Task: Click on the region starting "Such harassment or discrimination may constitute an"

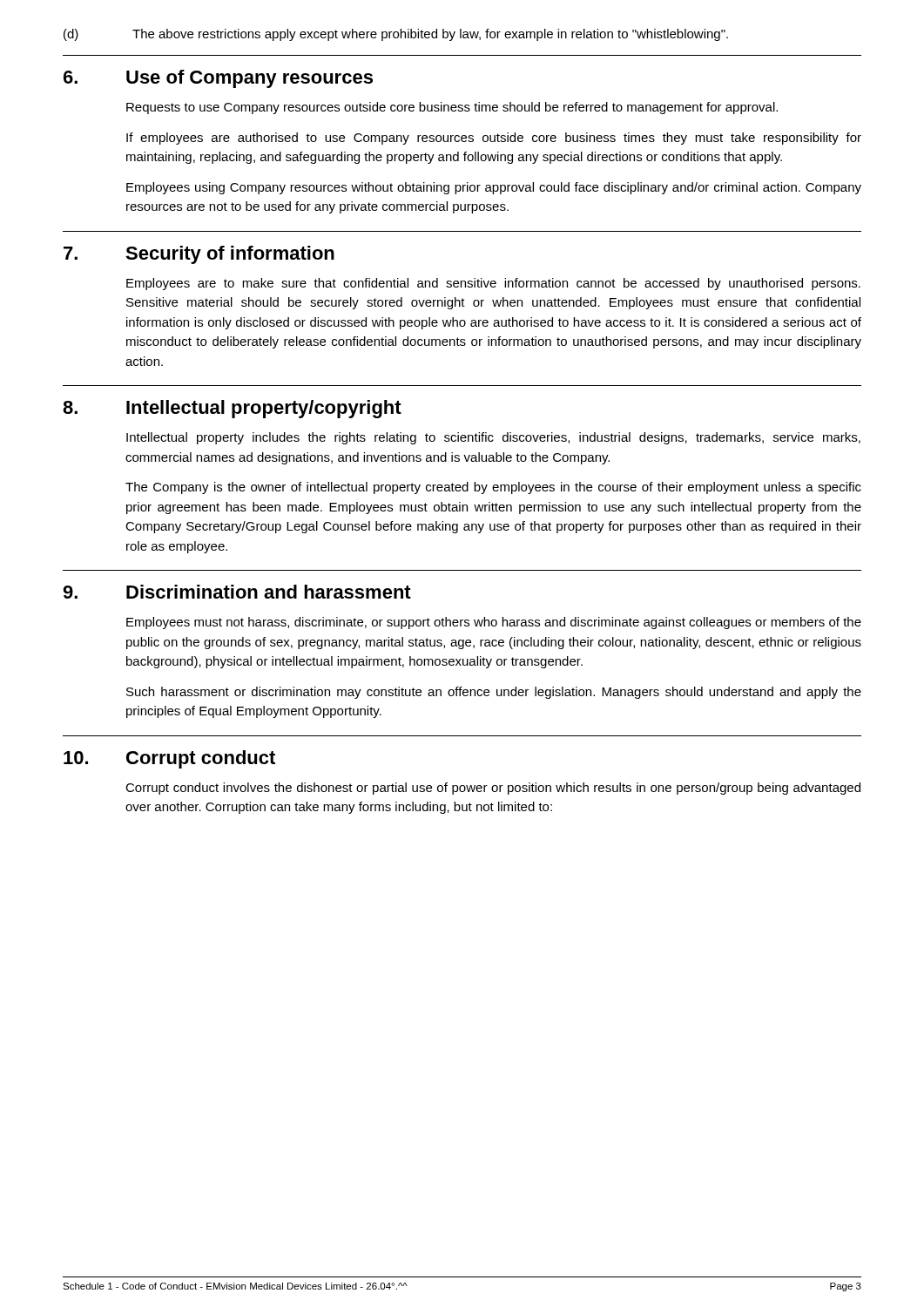Action: (x=493, y=701)
